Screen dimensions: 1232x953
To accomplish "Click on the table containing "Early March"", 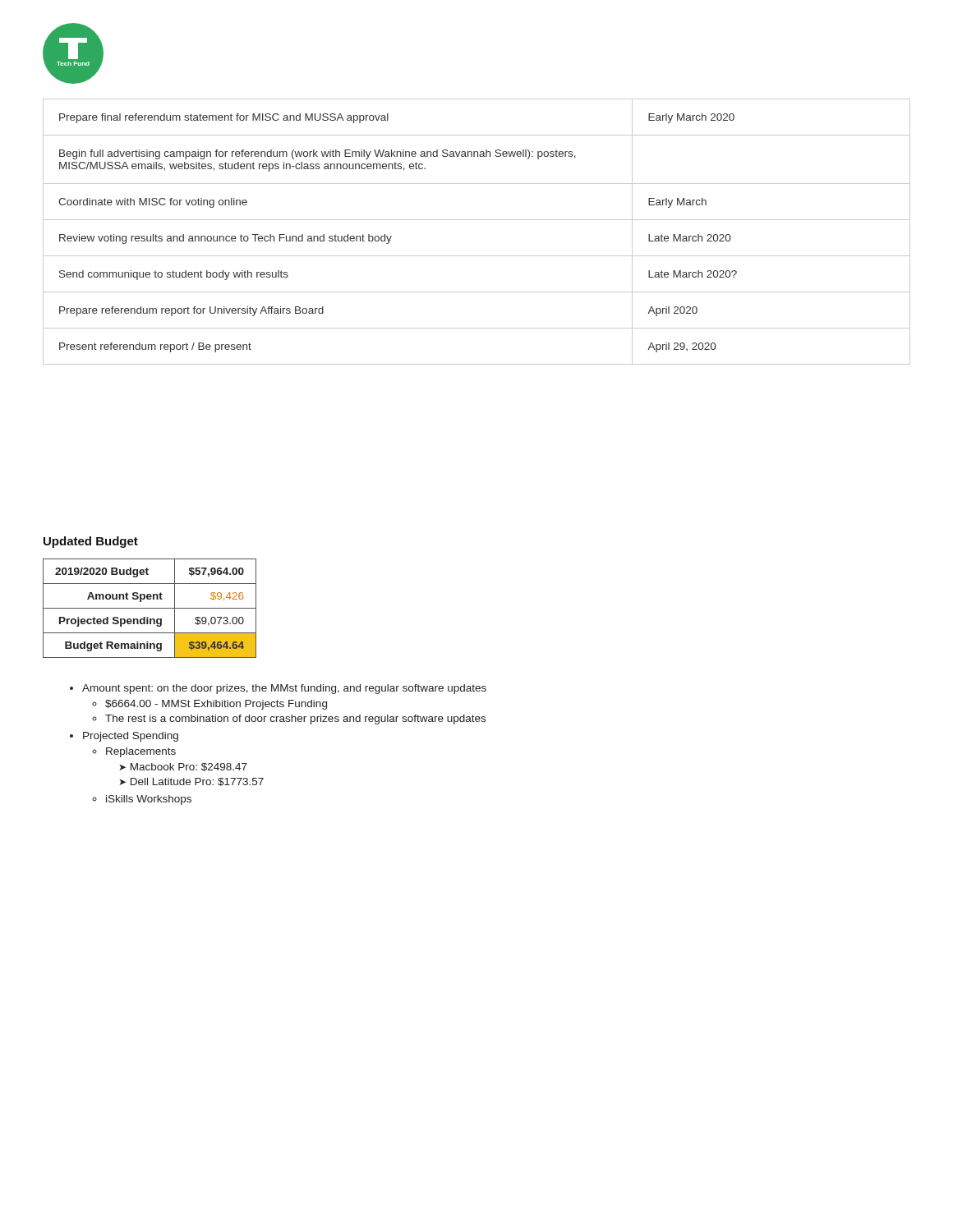I will [x=476, y=232].
